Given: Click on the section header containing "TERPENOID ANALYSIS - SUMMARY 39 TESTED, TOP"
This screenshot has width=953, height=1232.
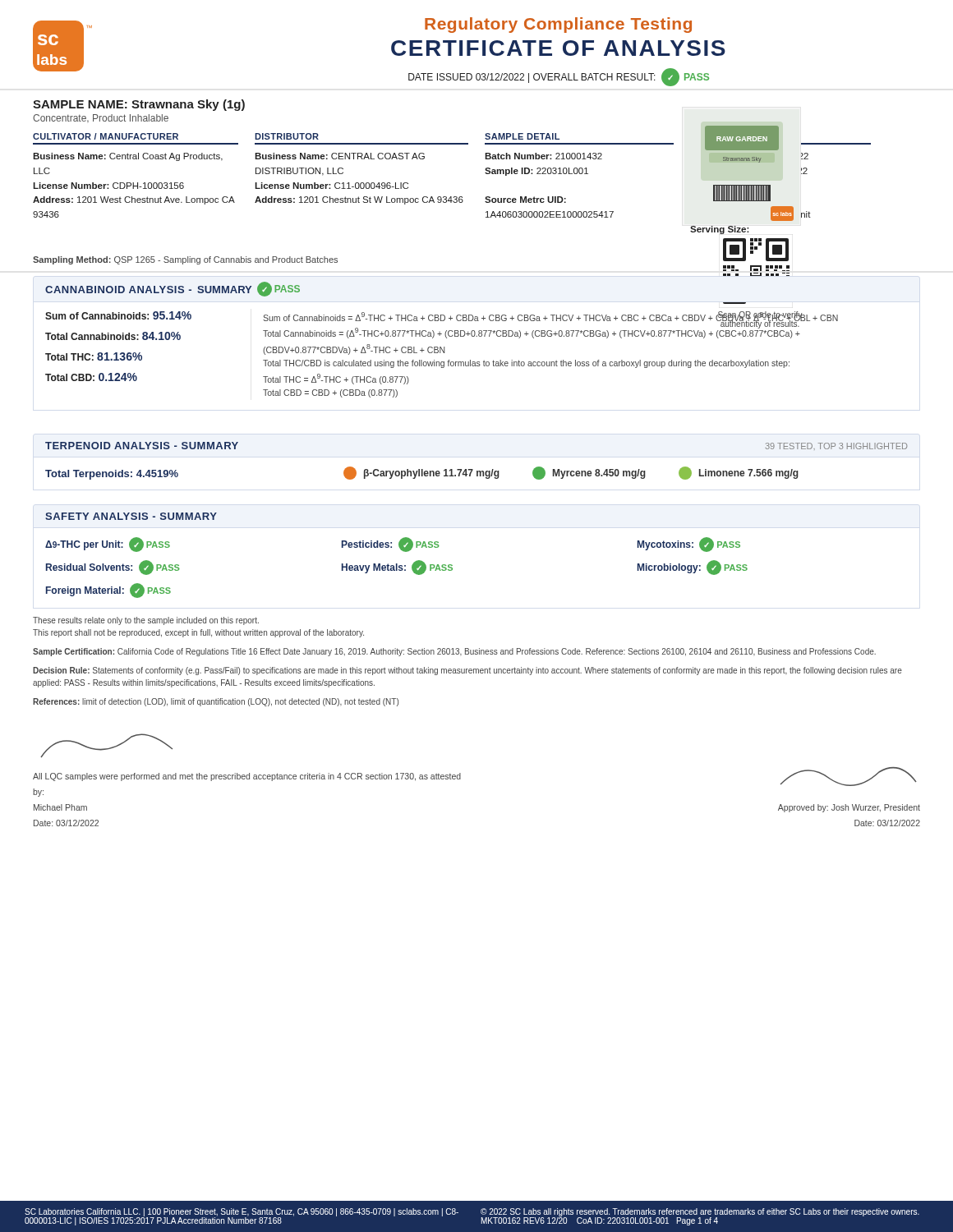Looking at the screenshot, I should [147, 445].
